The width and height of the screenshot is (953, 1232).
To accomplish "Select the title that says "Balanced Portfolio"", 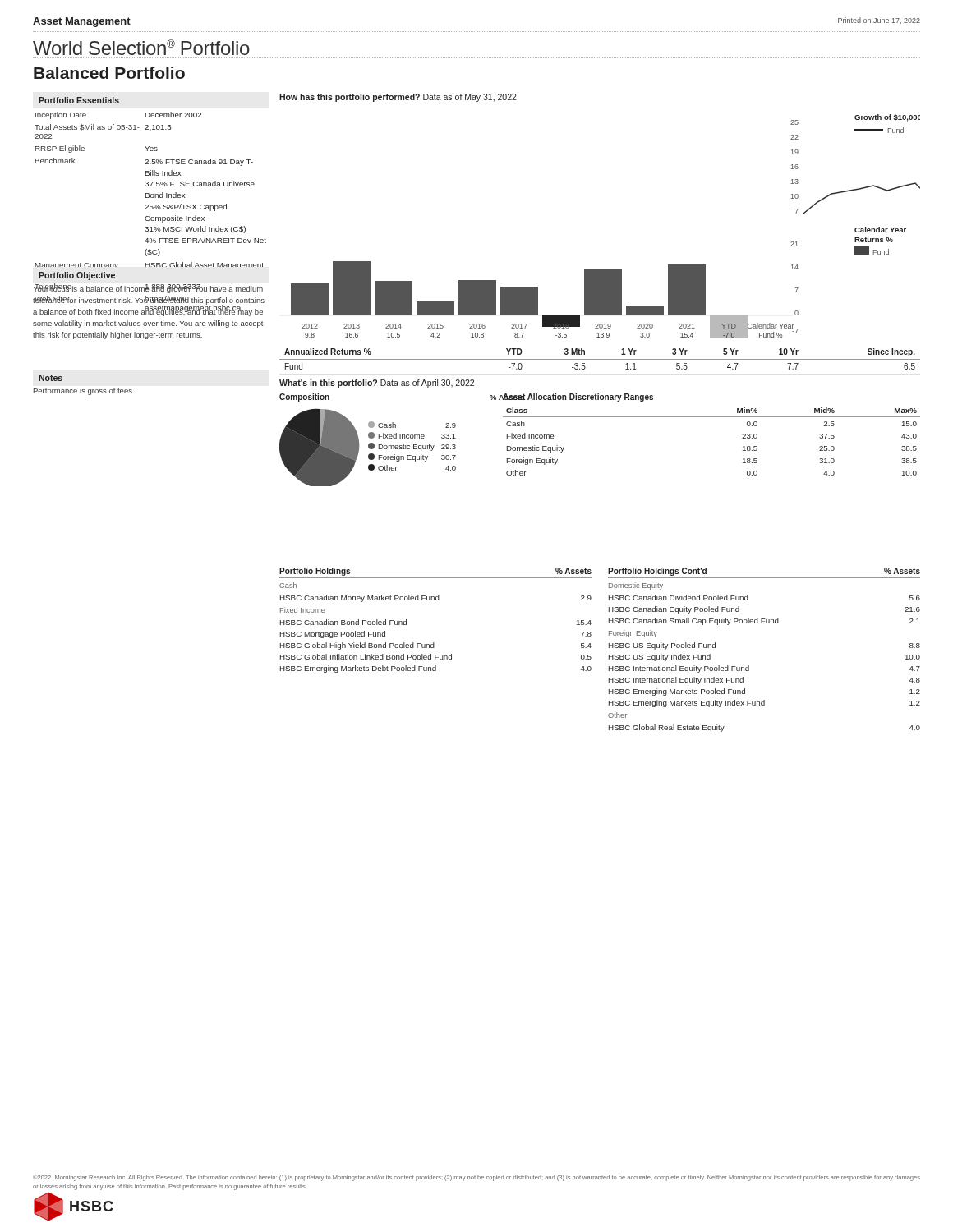I will [x=109, y=73].
